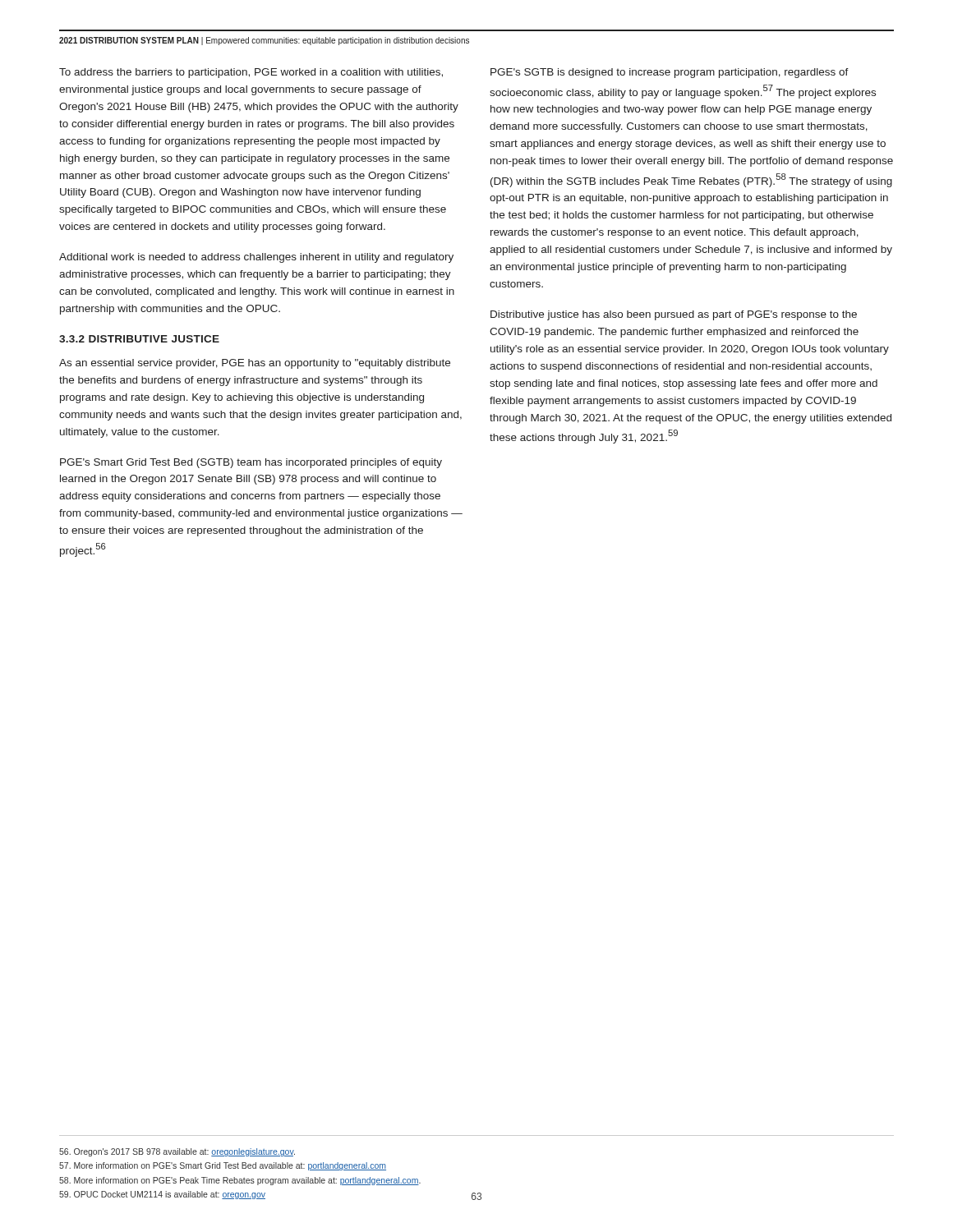
Task: Find the text block with the text "As an essential service provider,"
Action: (261, 397)
